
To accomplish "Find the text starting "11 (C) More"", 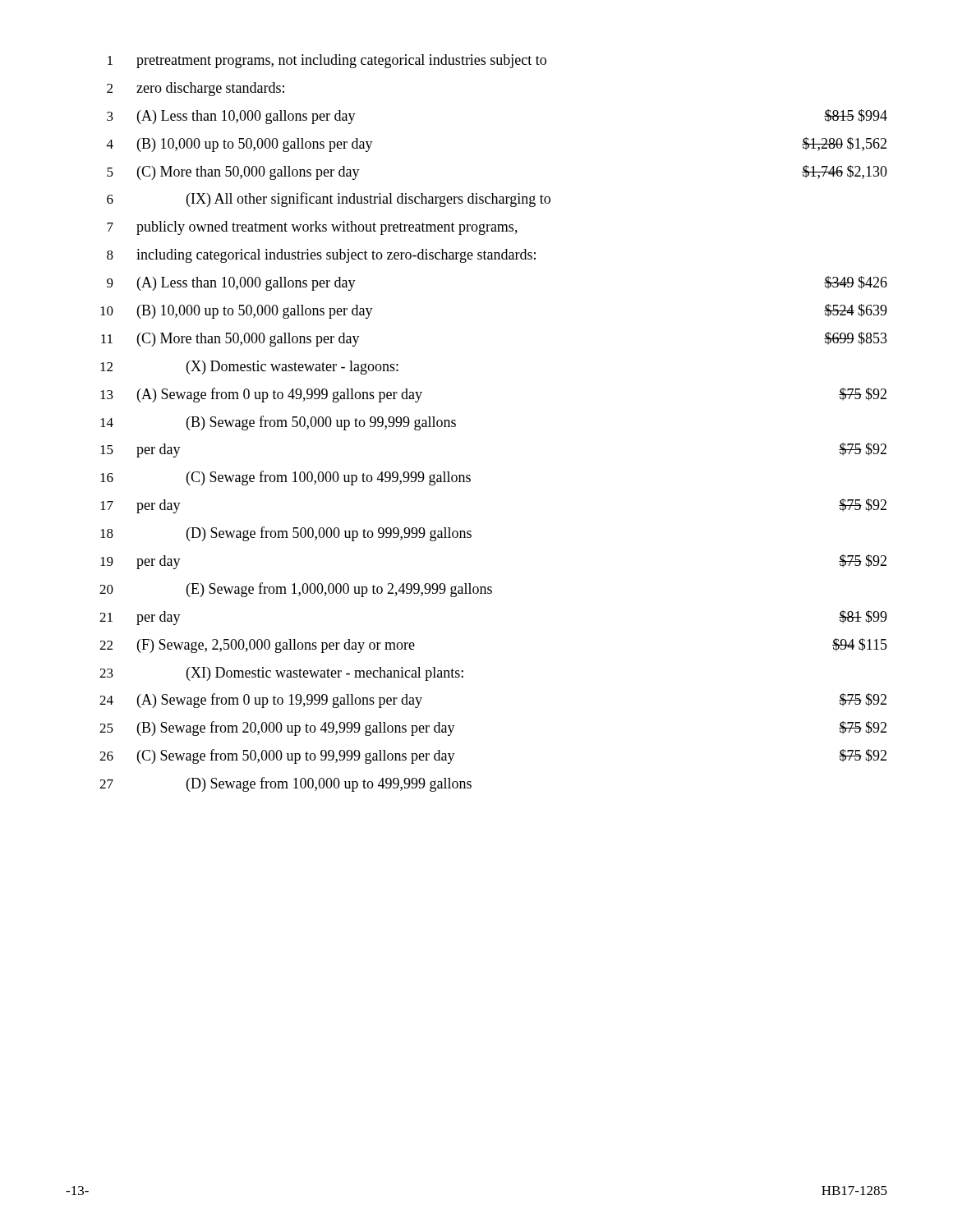I will tap(253, 339).
